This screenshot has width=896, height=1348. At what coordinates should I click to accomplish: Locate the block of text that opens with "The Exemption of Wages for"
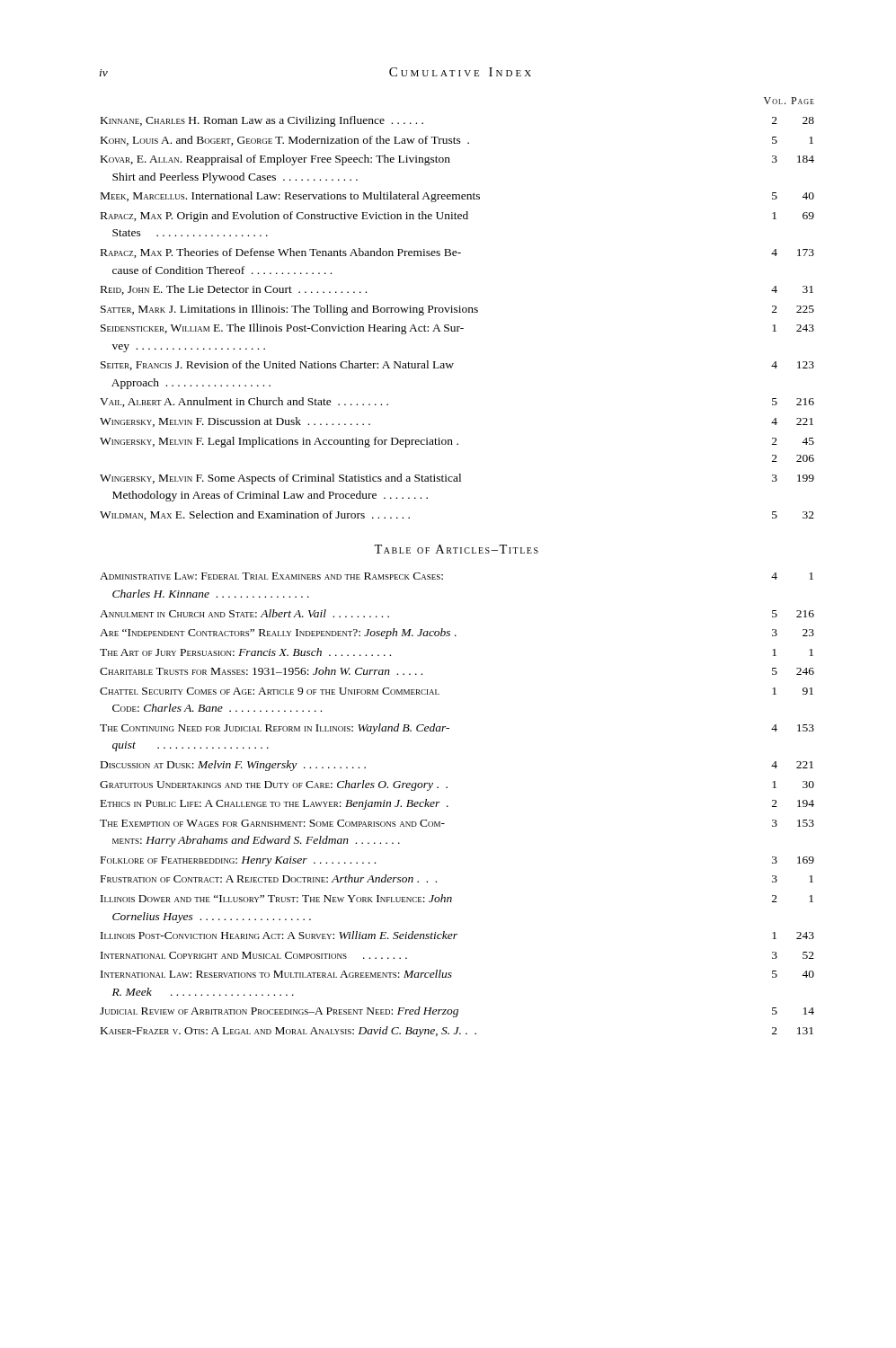(271, 824)
